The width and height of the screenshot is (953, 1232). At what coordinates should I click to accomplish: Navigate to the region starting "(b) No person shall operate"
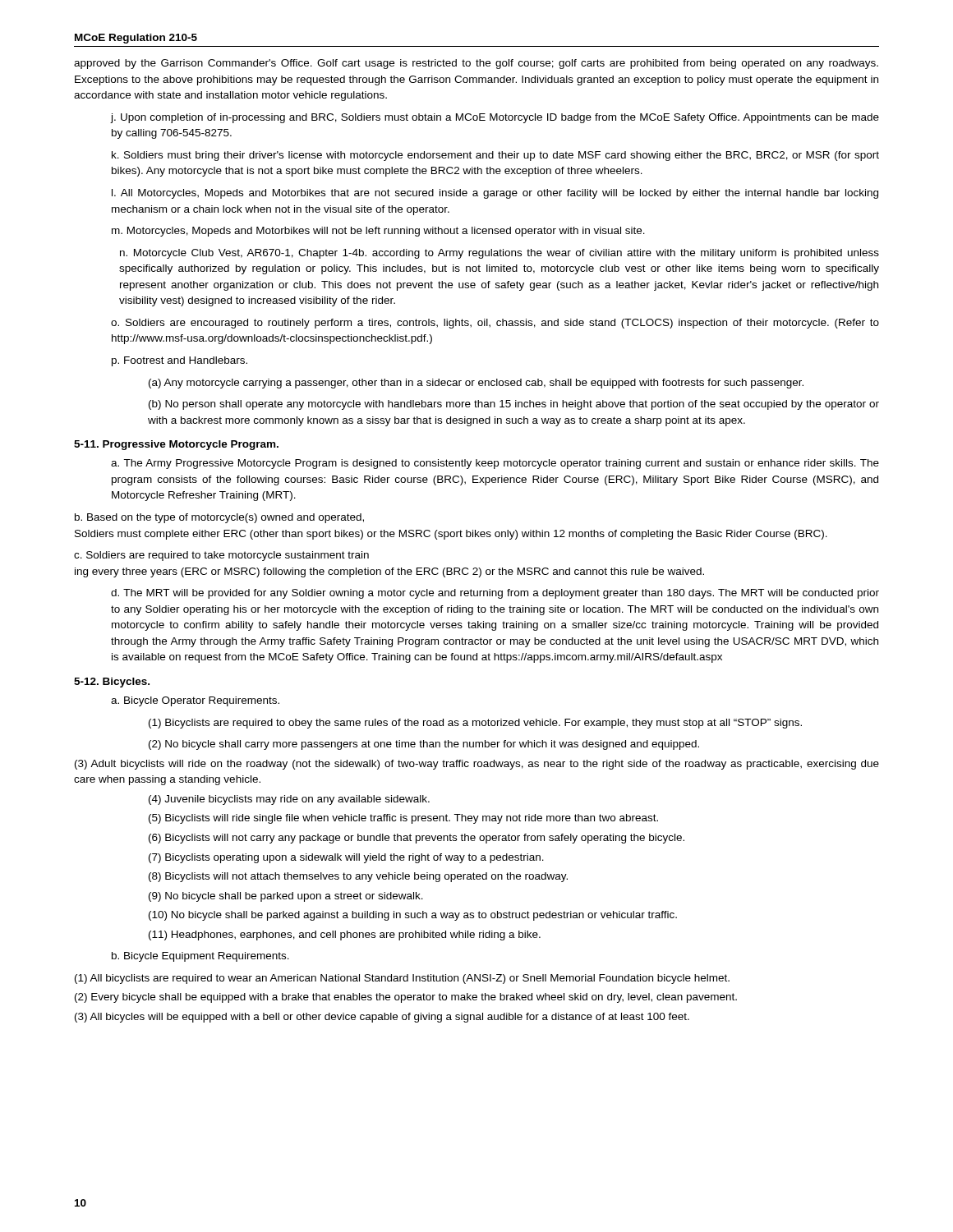coord(513,412)
